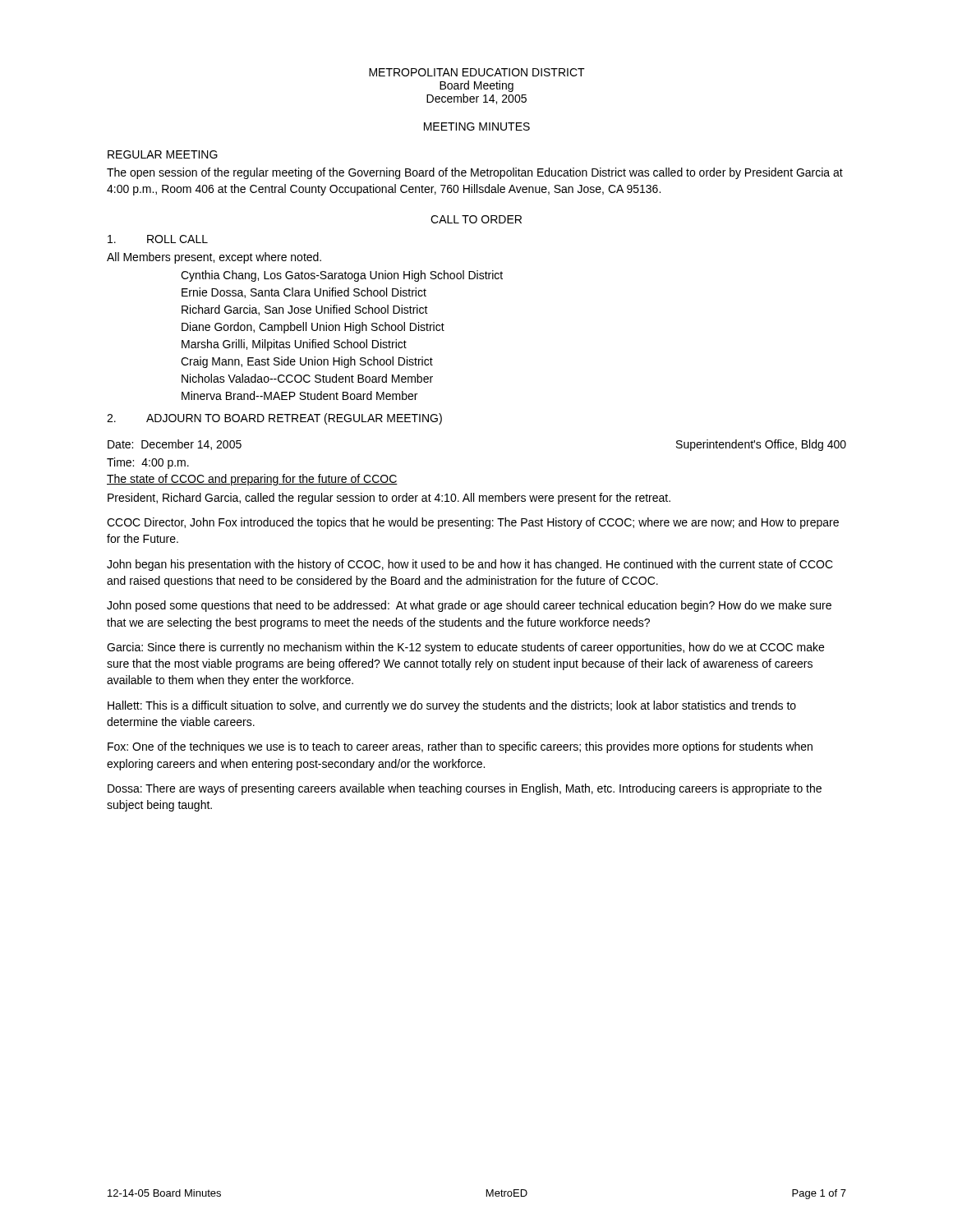Locate the section header that reads "CALL TO ORDER"
This screenshot has height=1232, width=953.
[x=476, y=219]
